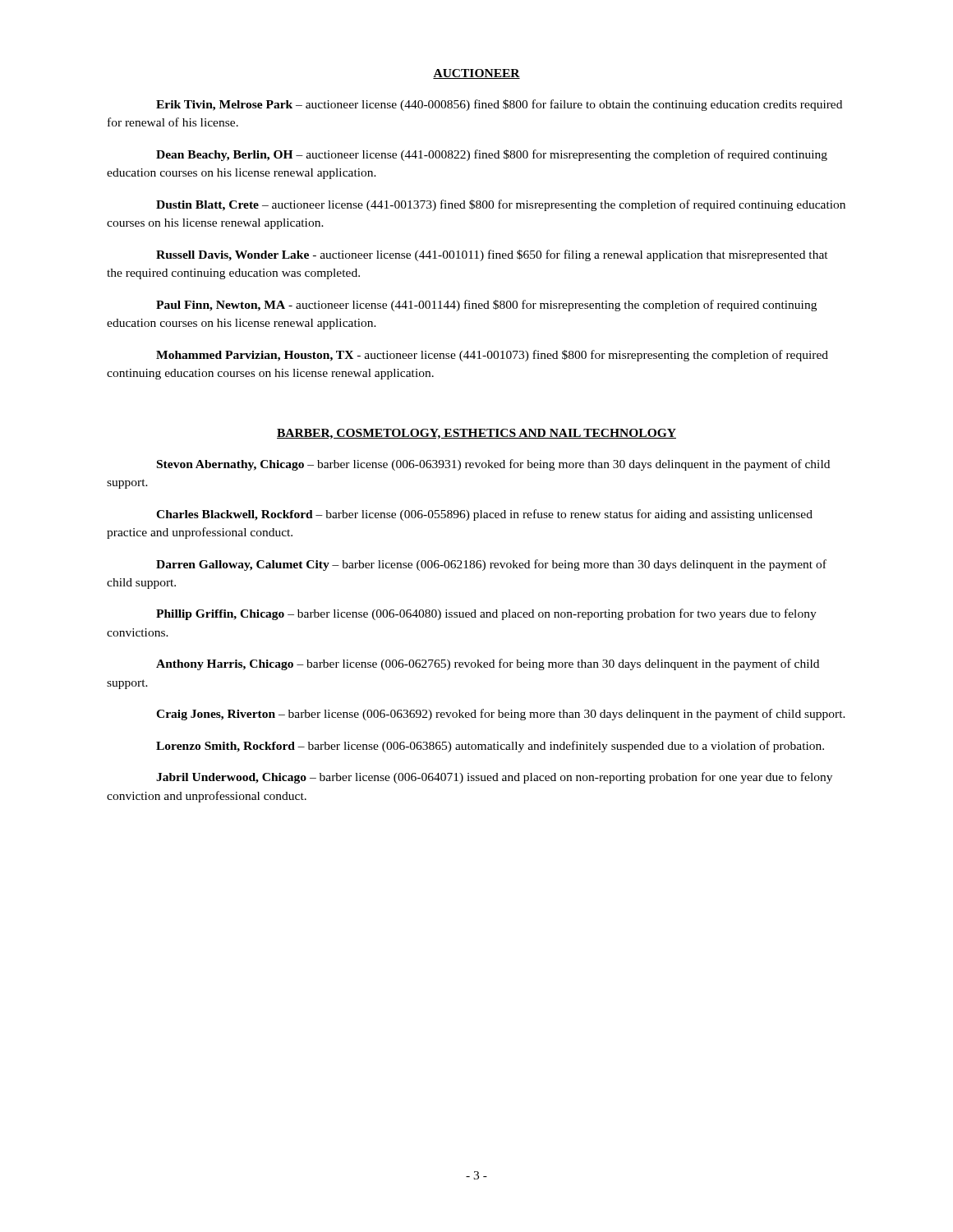Locate the block of text that opens with "Stevon Abernathy, Chicago"
Screen dimensions: 1232x953
pyautogui.click(x=476, y=473)
